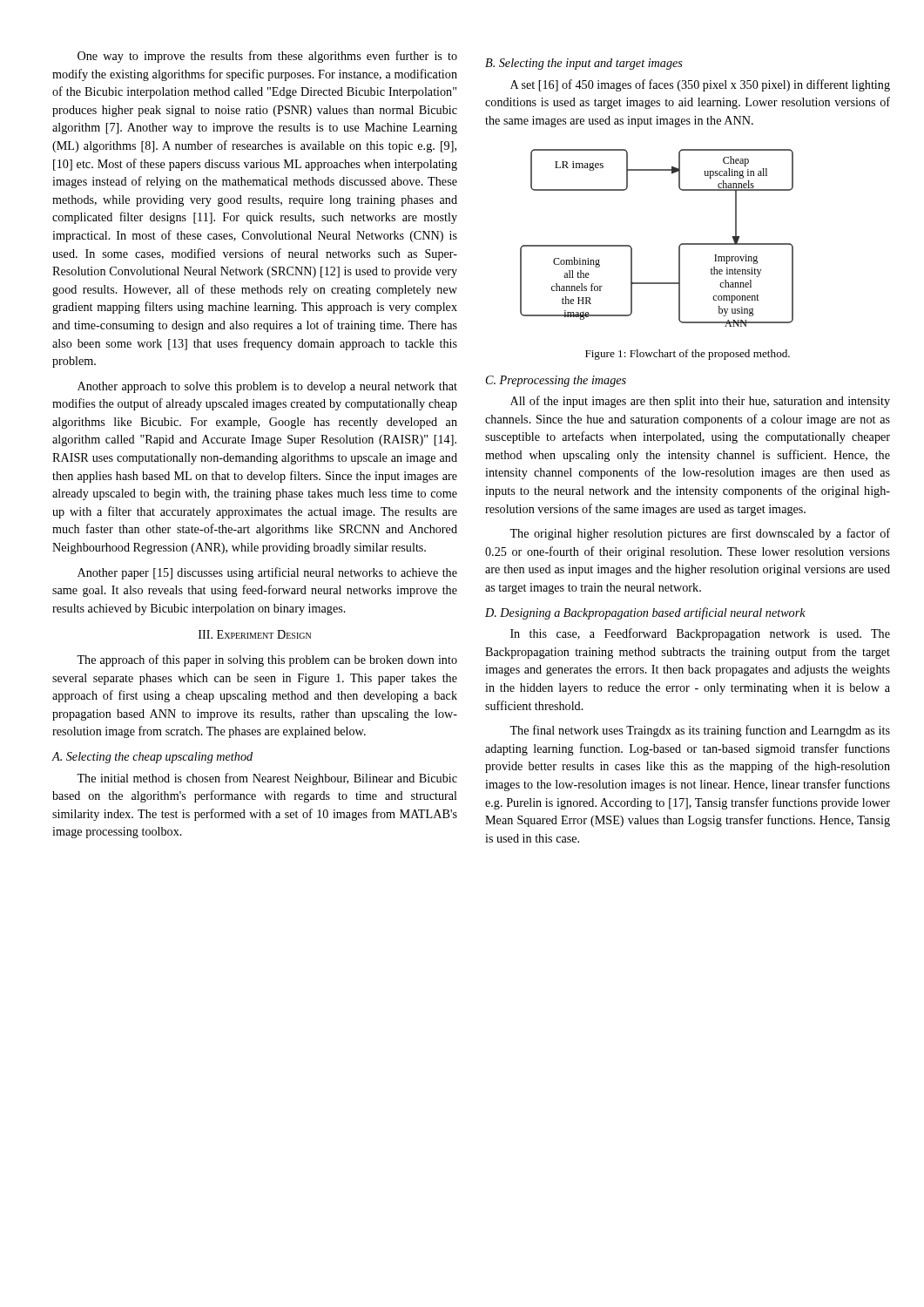Viewport: 924px width, 1307px height.
Task: Find the passage starting "One way to improve the"
Action: pyautogui.click(x=255, y=209)
